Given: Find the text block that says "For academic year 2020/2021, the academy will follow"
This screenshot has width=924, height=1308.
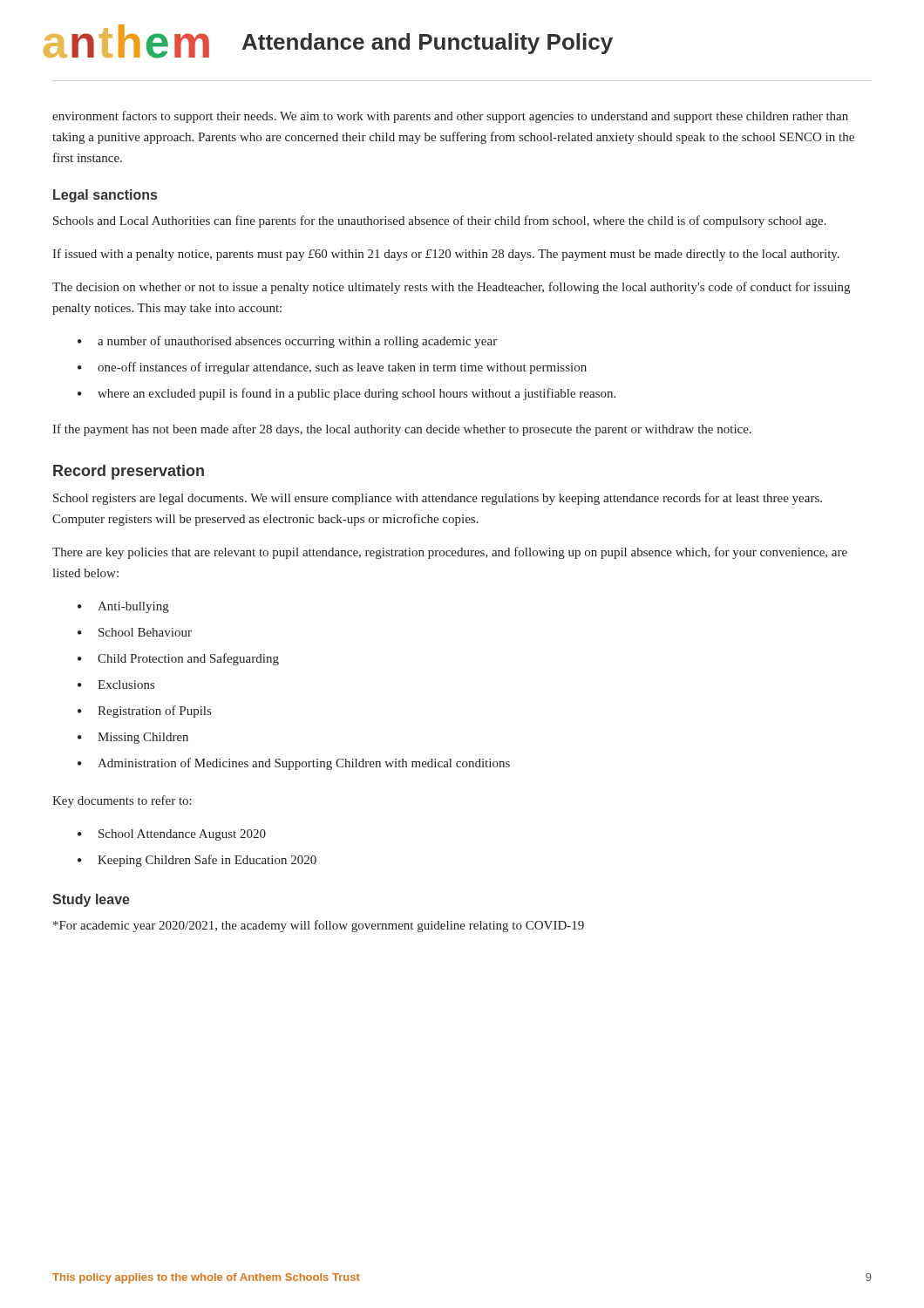Looking at the screenshot, I should (x=318, y=925).
